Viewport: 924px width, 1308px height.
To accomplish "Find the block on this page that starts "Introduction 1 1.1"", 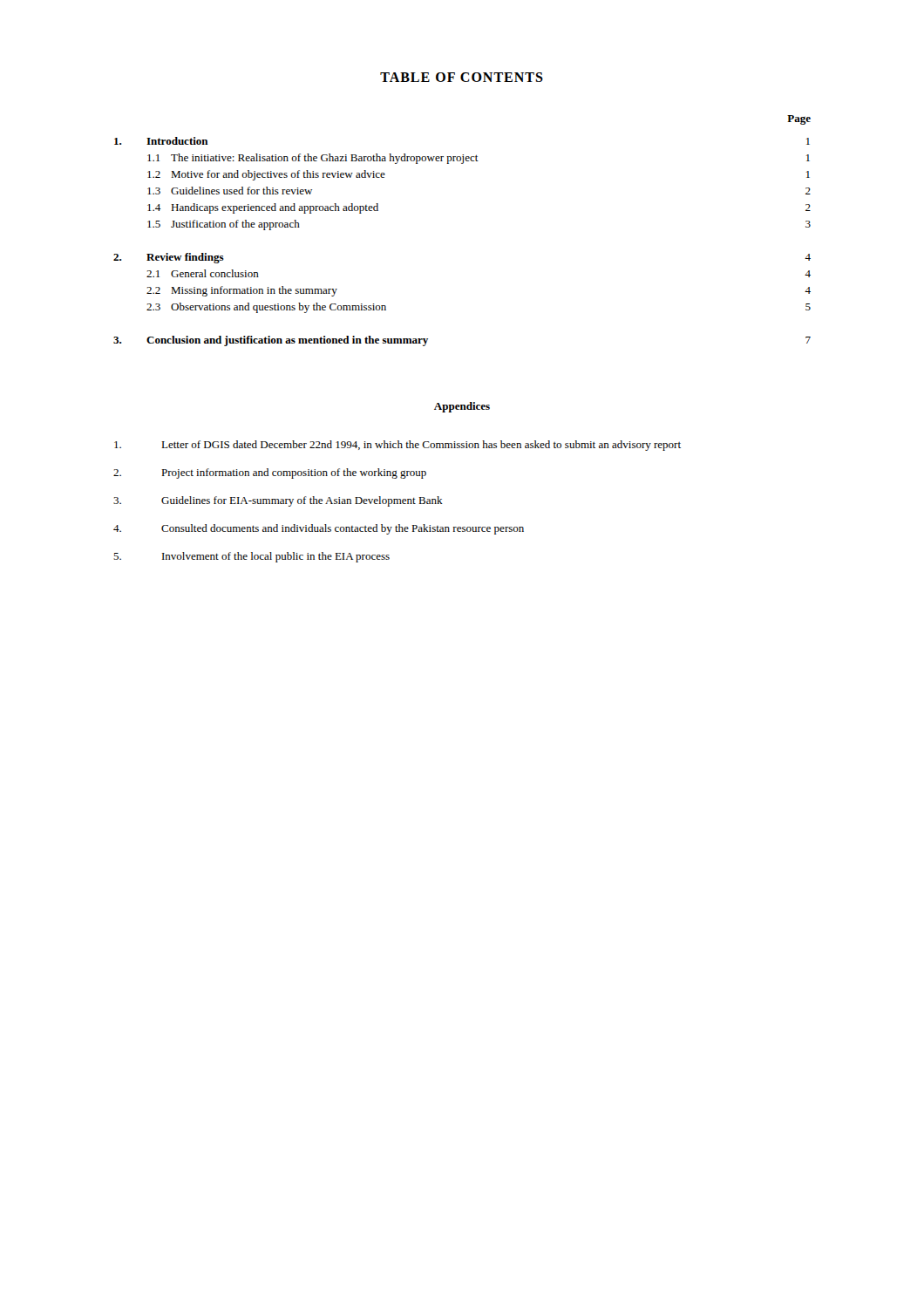I will (177, 141).
